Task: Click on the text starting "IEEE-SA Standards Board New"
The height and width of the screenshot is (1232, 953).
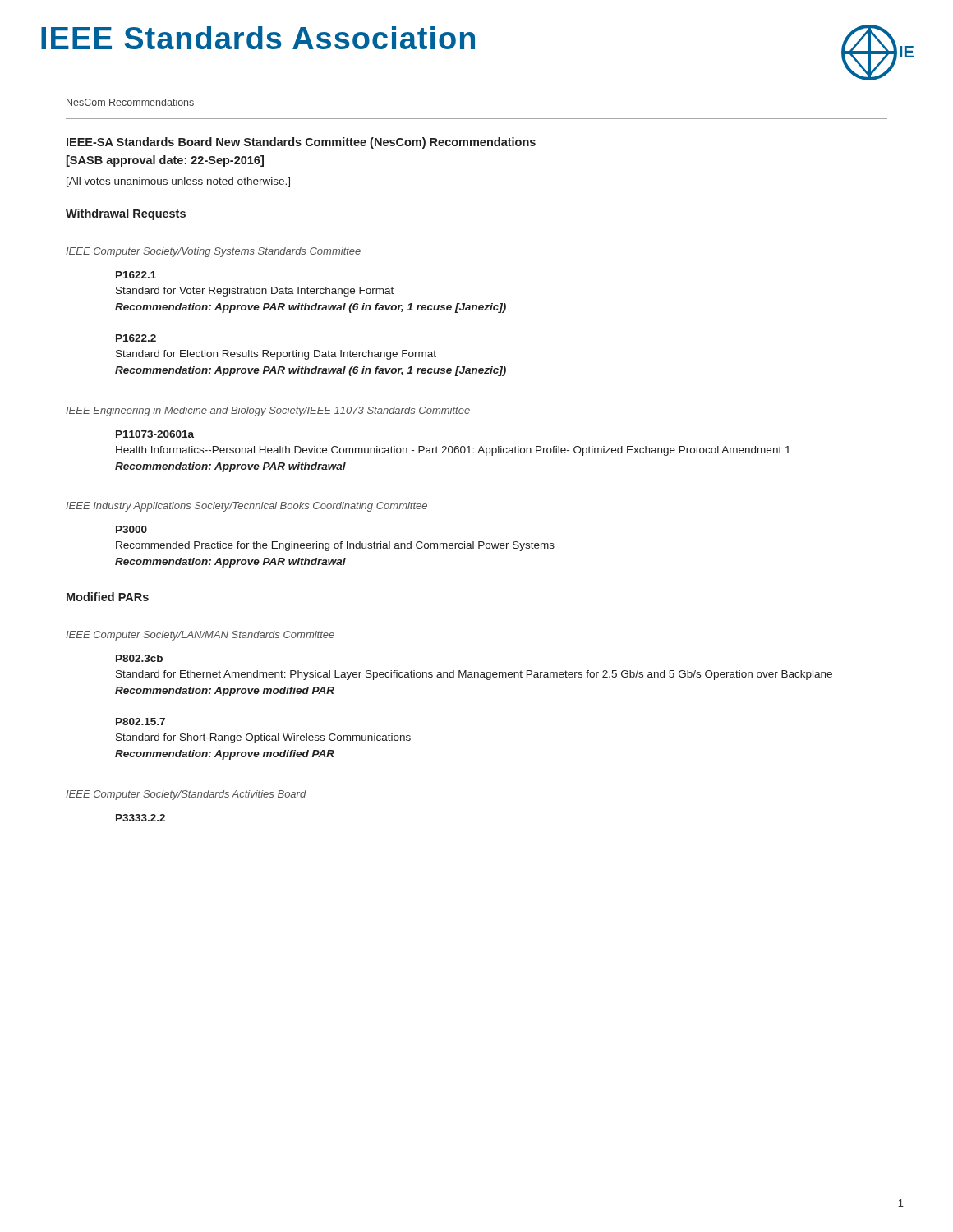Action: pos(301,151)
